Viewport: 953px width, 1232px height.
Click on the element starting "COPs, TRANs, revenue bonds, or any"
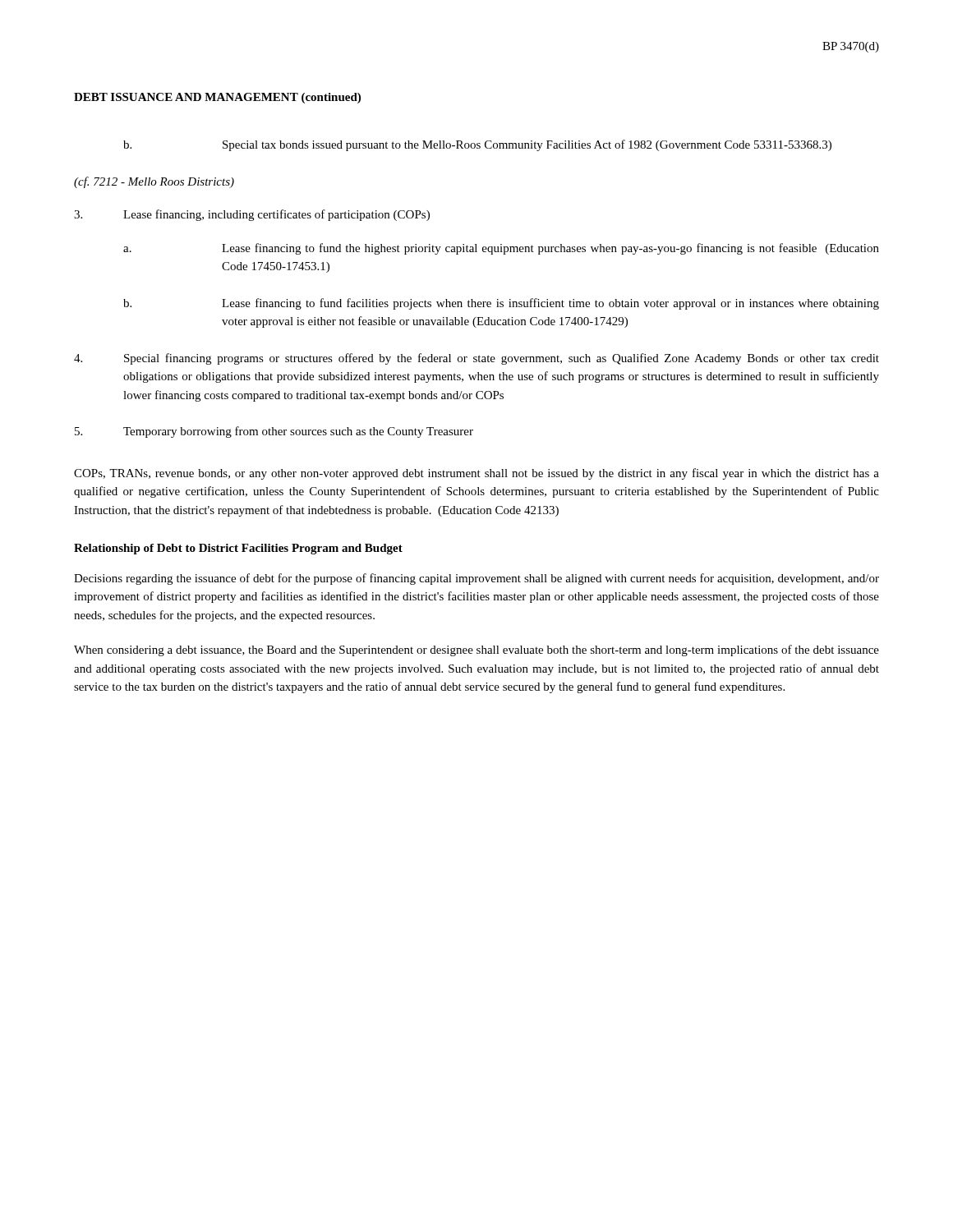tap(476, 491)
